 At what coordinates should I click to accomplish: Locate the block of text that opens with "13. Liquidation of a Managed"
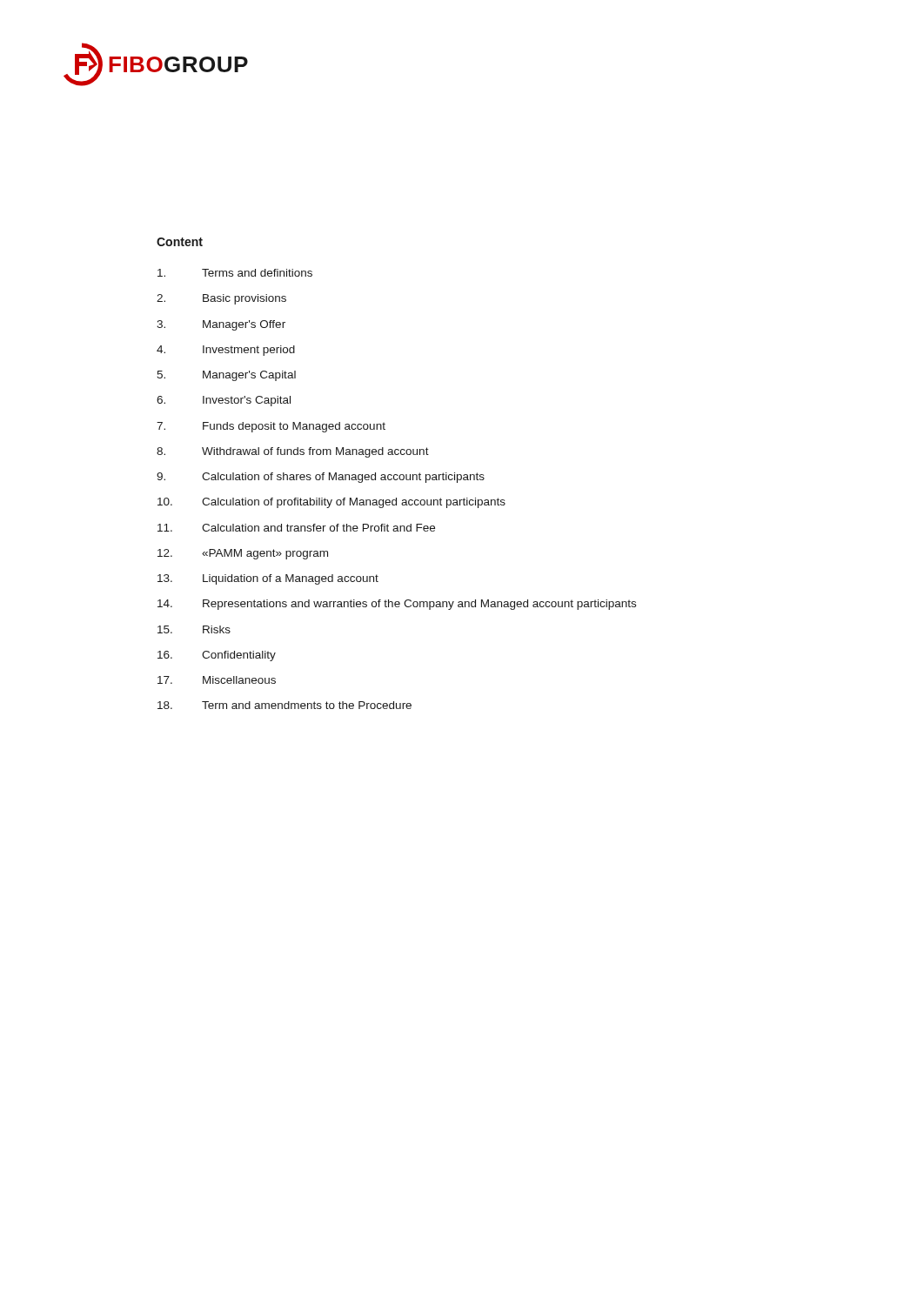pos(267,579)
